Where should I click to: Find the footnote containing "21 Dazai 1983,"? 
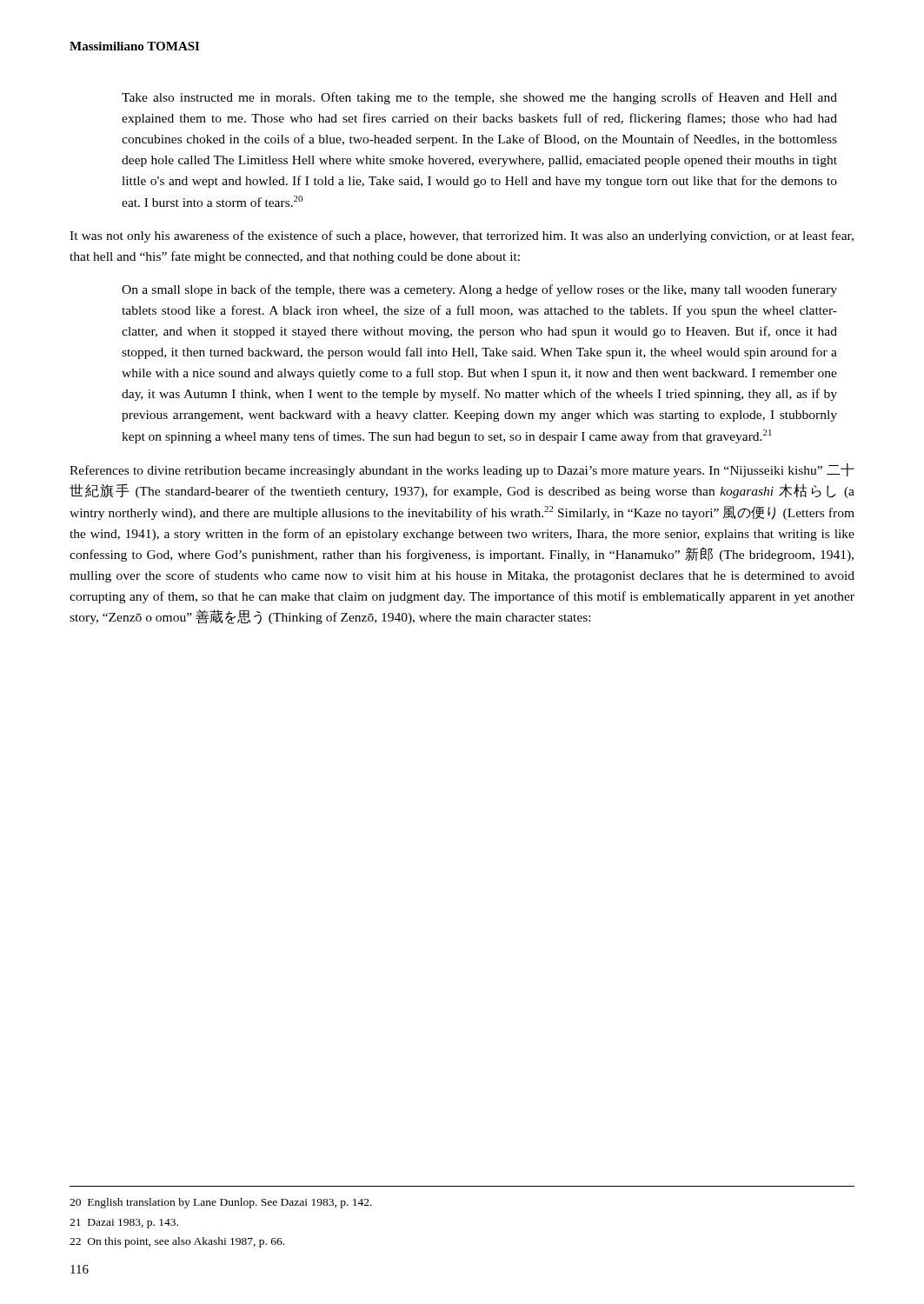124,1224
